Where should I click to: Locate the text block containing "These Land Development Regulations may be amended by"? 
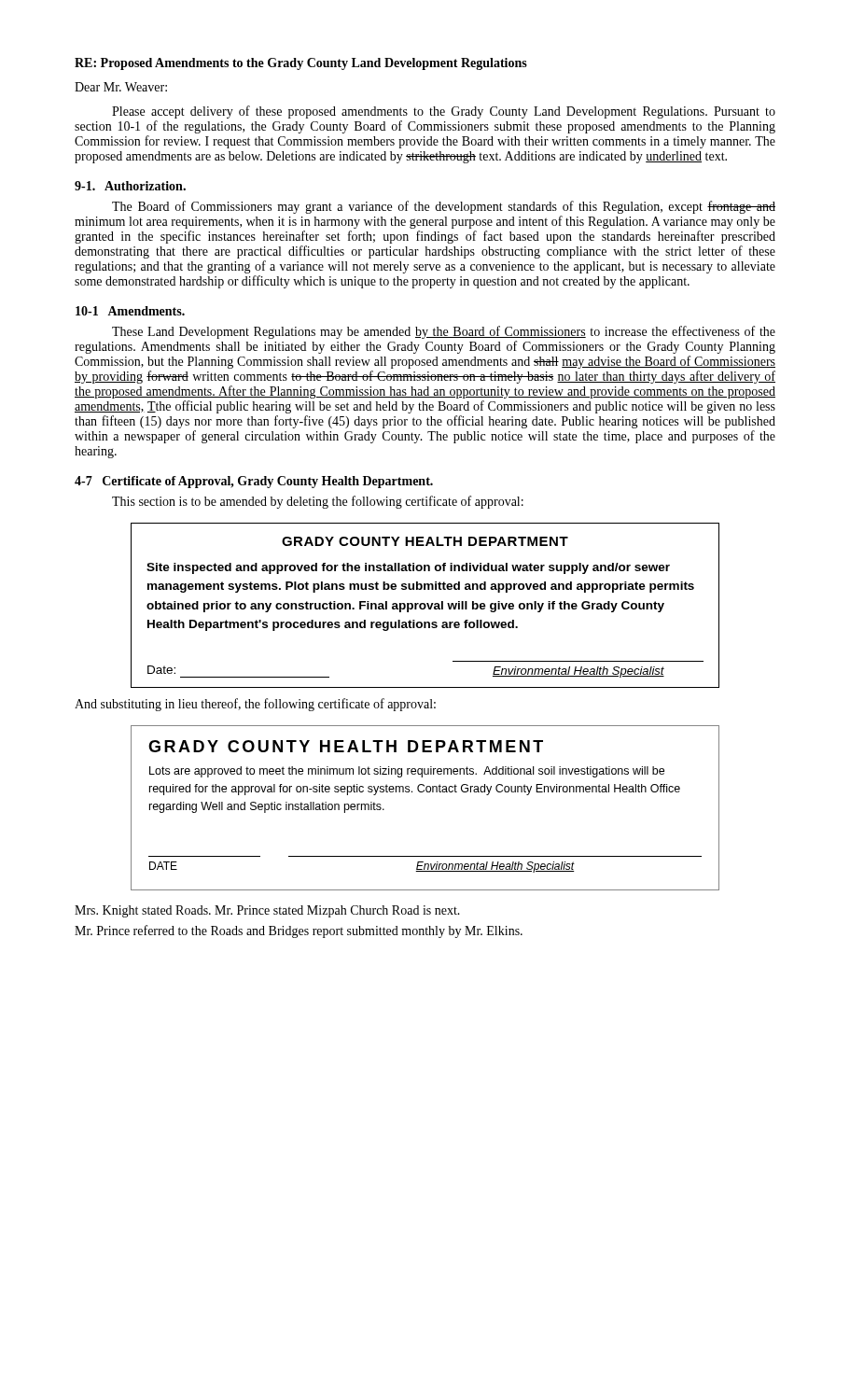(425, 392)
